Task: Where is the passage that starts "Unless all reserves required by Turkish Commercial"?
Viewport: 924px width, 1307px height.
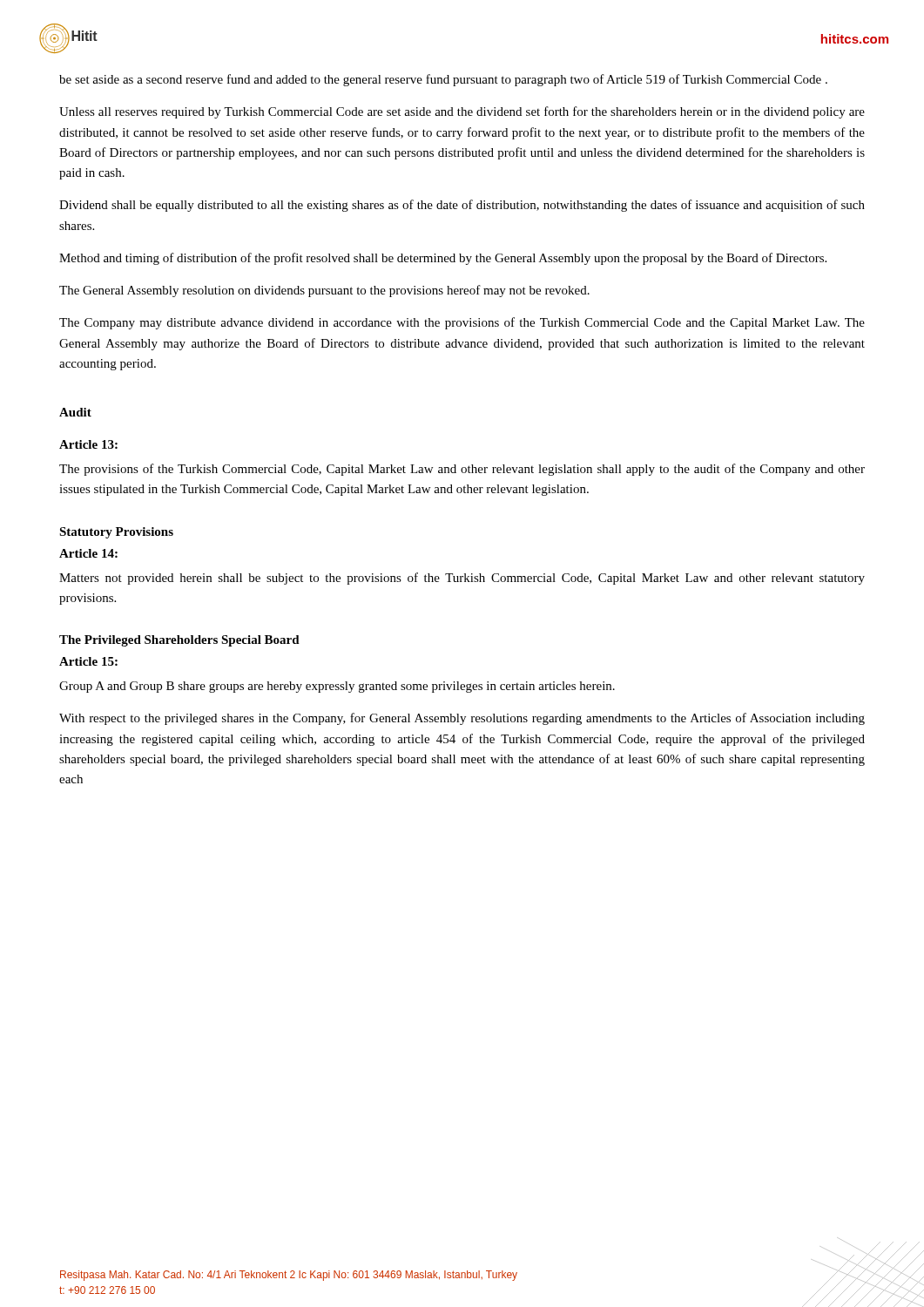Action: tap(462, 142)
